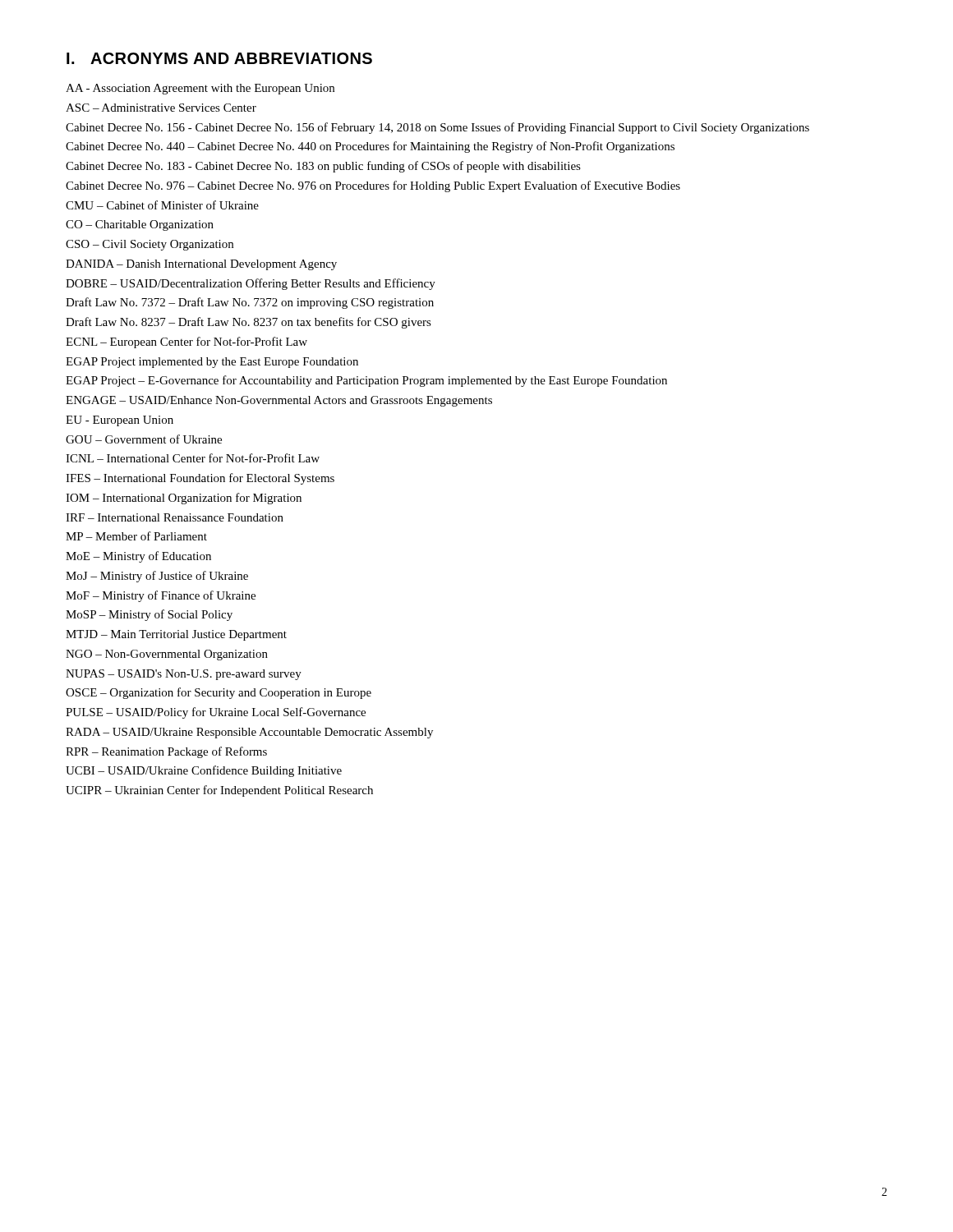This screenshot has height=1232, width=953.
Task: Locate the list item with the text "RPR – Reanimation Package of Reforms"
Action: [167, 751]
